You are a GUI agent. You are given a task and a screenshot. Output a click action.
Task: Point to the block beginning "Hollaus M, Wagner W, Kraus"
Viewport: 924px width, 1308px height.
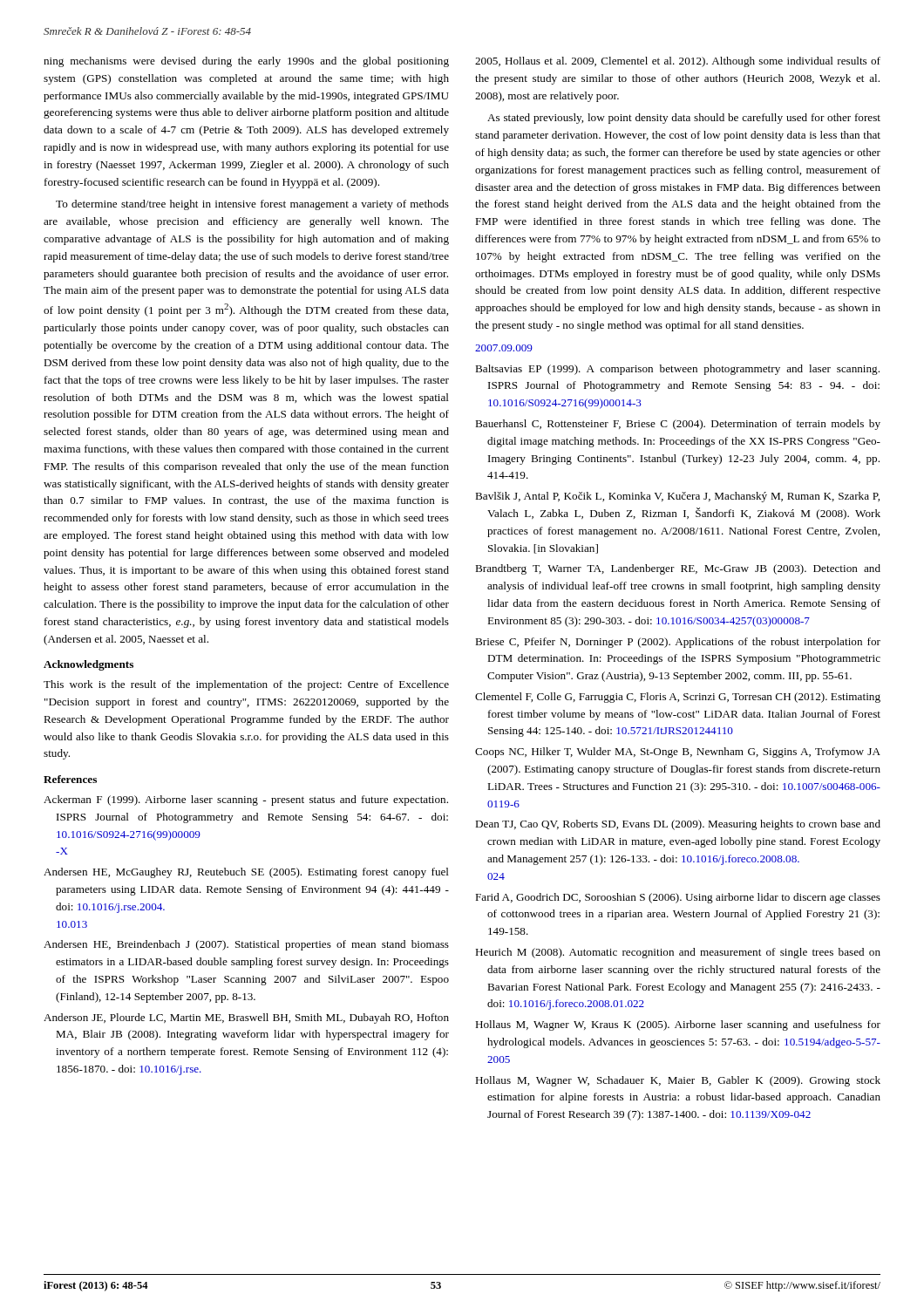678,1042
